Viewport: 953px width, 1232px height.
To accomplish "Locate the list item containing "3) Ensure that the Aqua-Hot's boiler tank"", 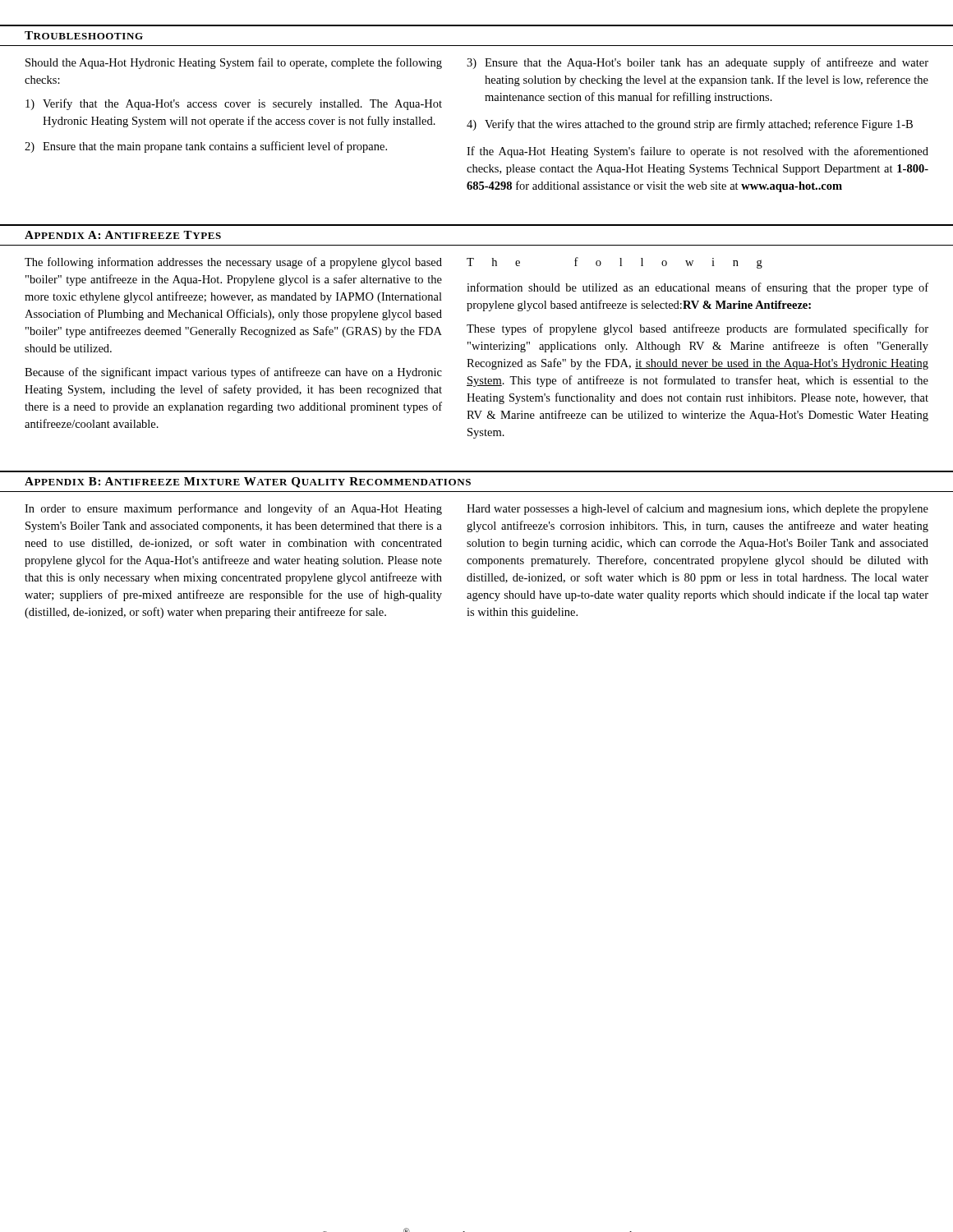I will pyautogui.click(x=698, y=80).
